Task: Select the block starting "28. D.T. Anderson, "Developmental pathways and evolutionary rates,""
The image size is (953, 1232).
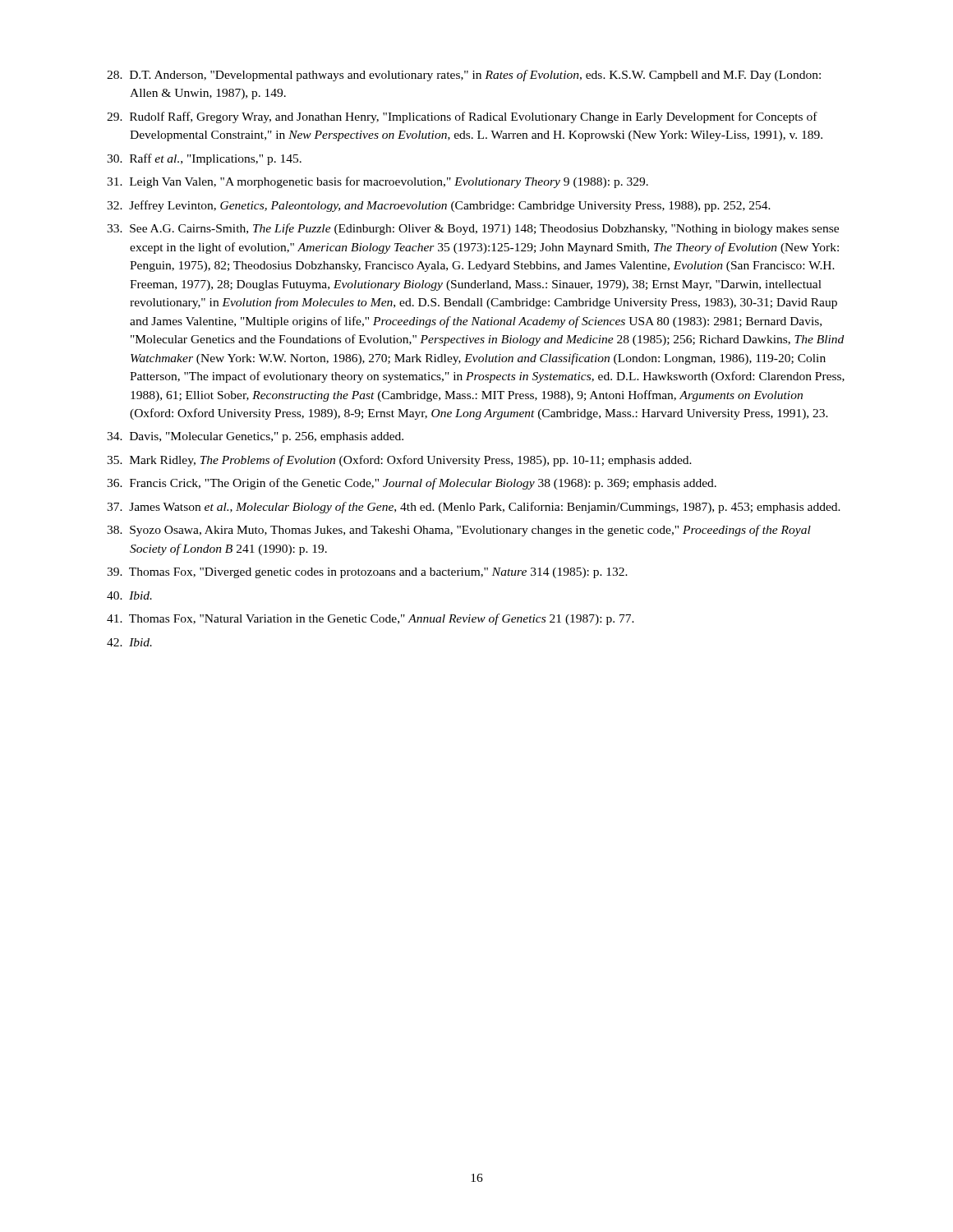Action: (464, 84)
